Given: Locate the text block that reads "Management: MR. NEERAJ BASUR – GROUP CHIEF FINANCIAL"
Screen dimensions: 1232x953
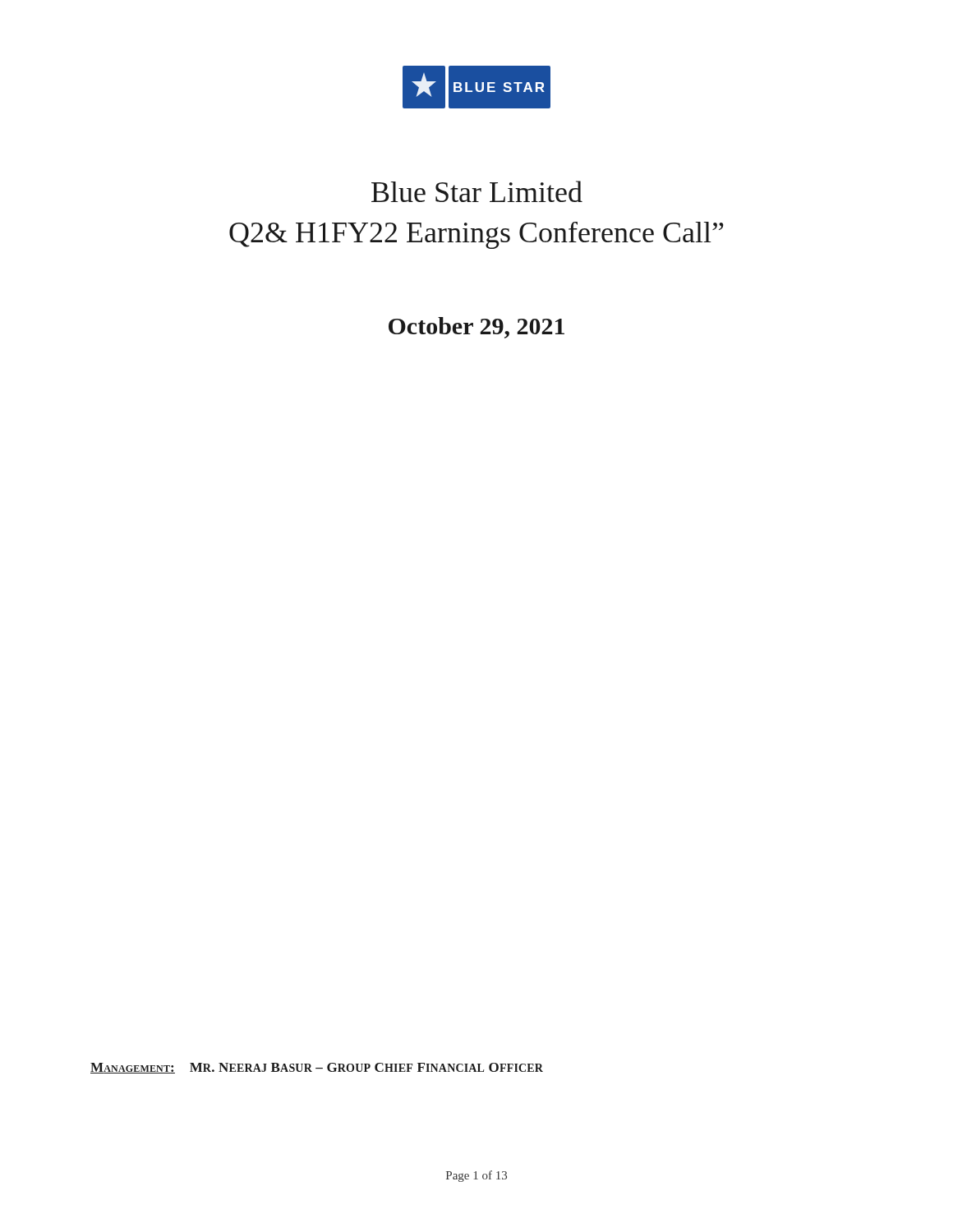Looking at the screenshot, I should [x=317, y=1067].
